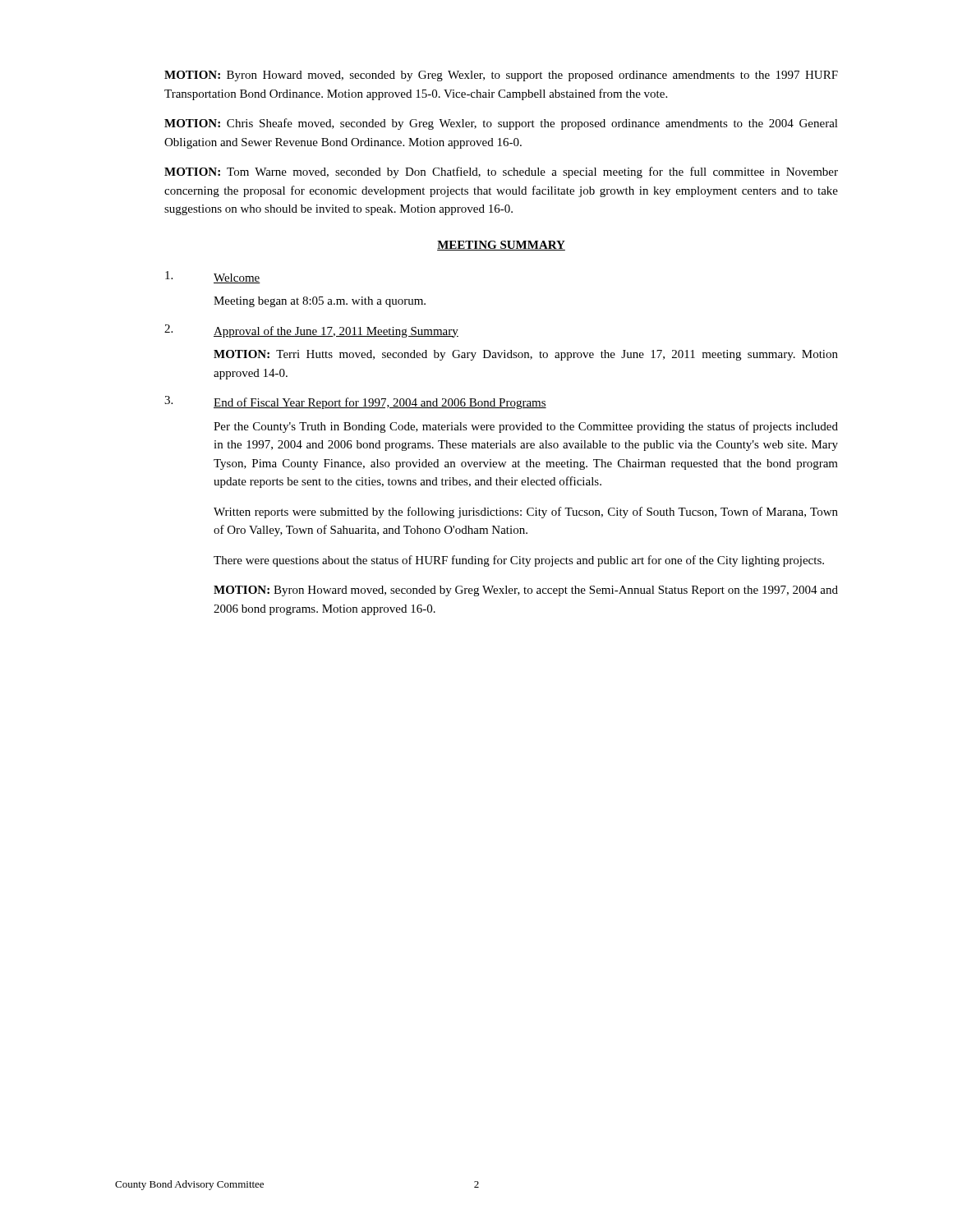This screenshot has width=953, height=1232.
Task: Locate the text block containing "MOTION: Tom Warne"
Action: tap(501, 190)
